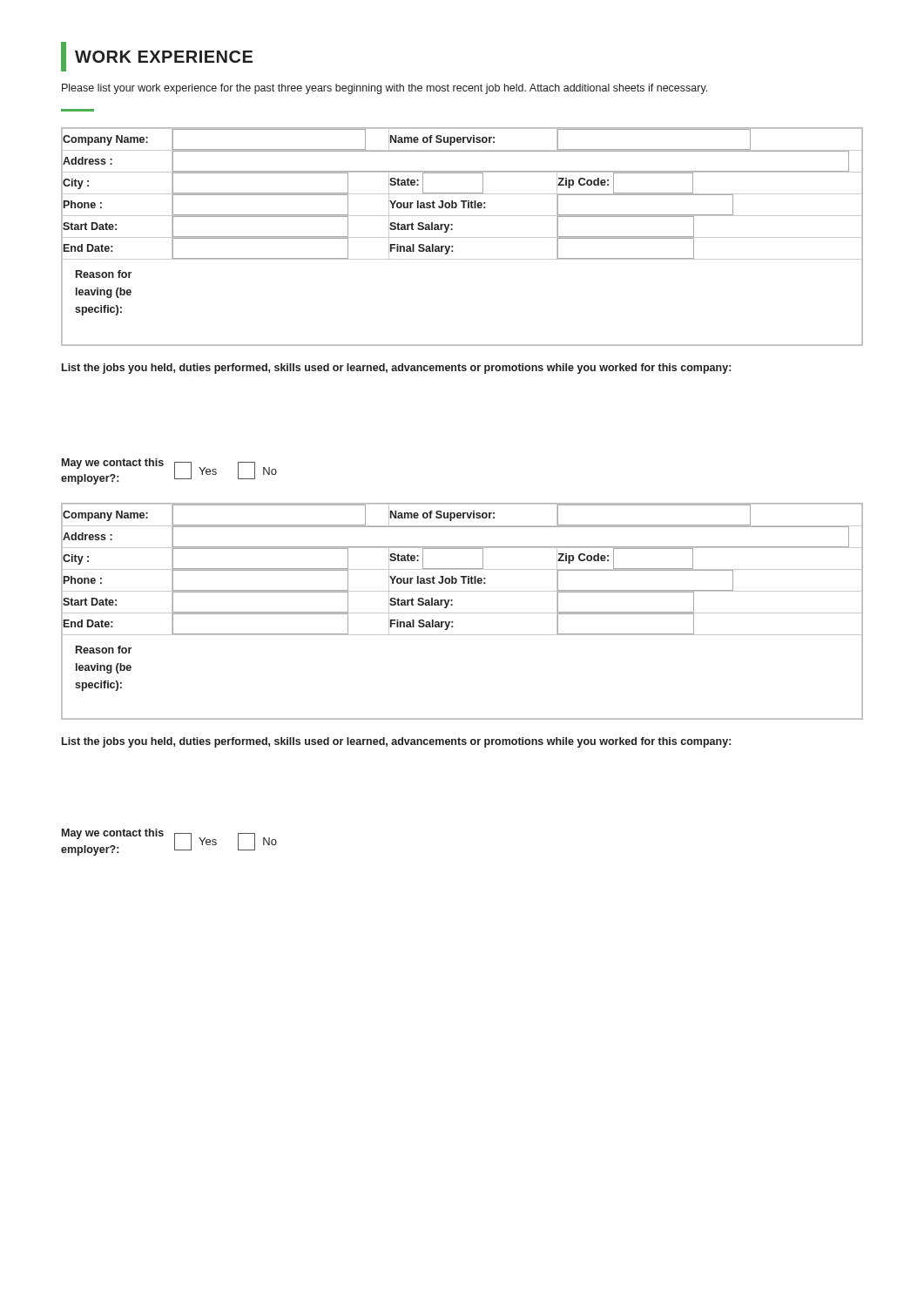Viewport: 924px width, 1307px height.
Task: Locate the section header that reads "WORK EXPERIENCE"
Action: pyautogui.click(x=157, y=57)
